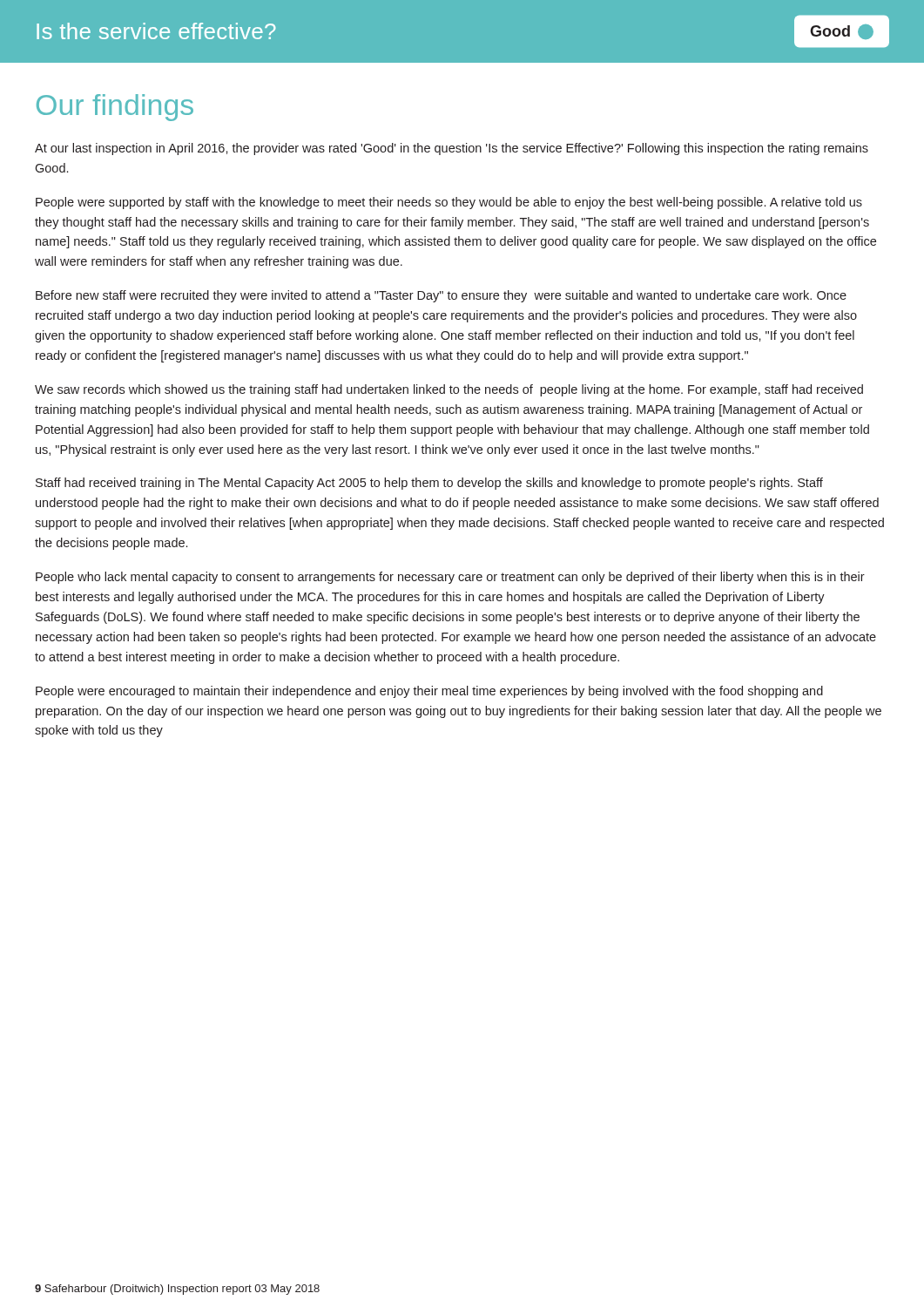Find the section header that reads "Our findings"

pos(115,105)
